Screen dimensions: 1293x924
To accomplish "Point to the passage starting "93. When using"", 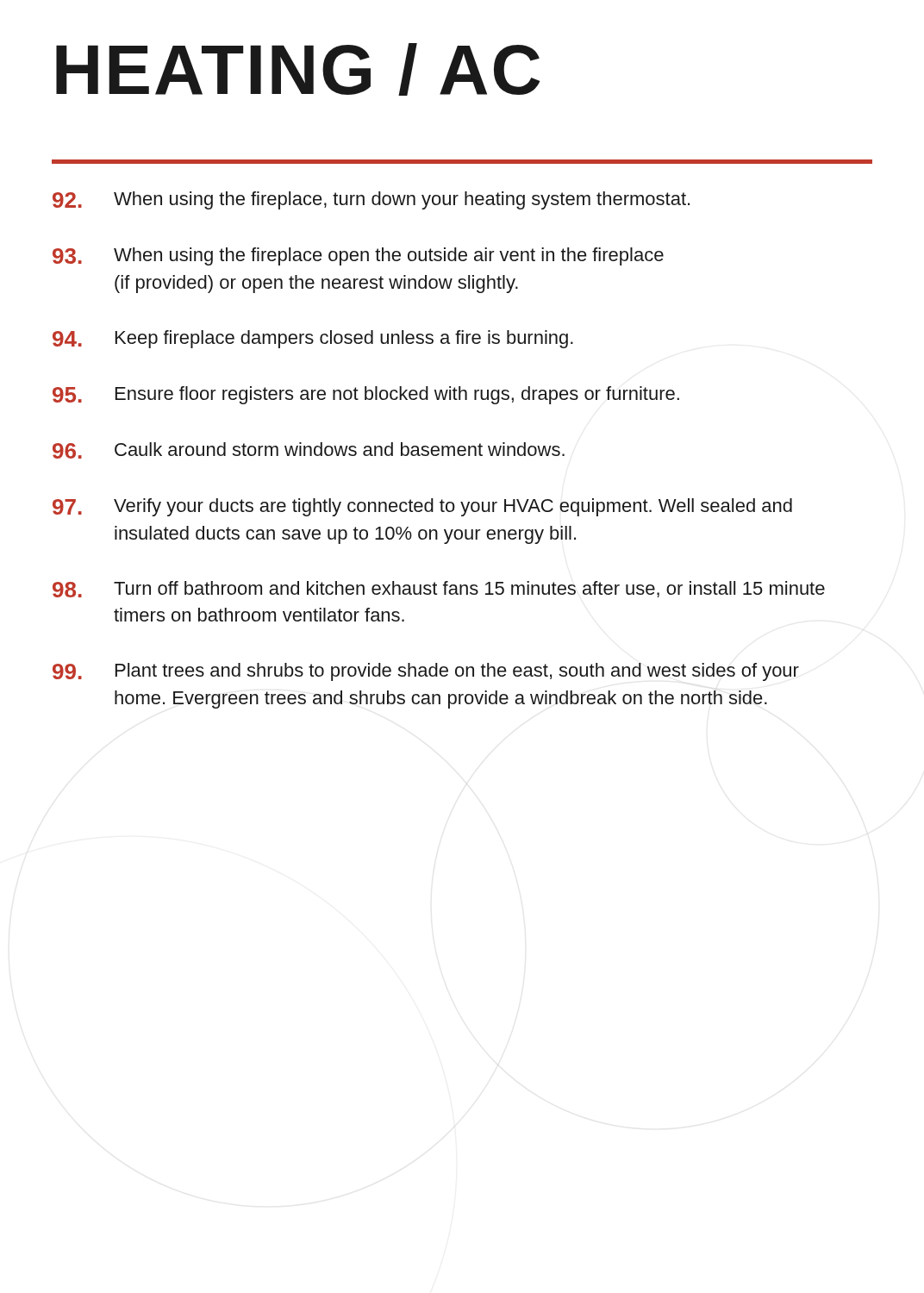I will tap(358, 269).
